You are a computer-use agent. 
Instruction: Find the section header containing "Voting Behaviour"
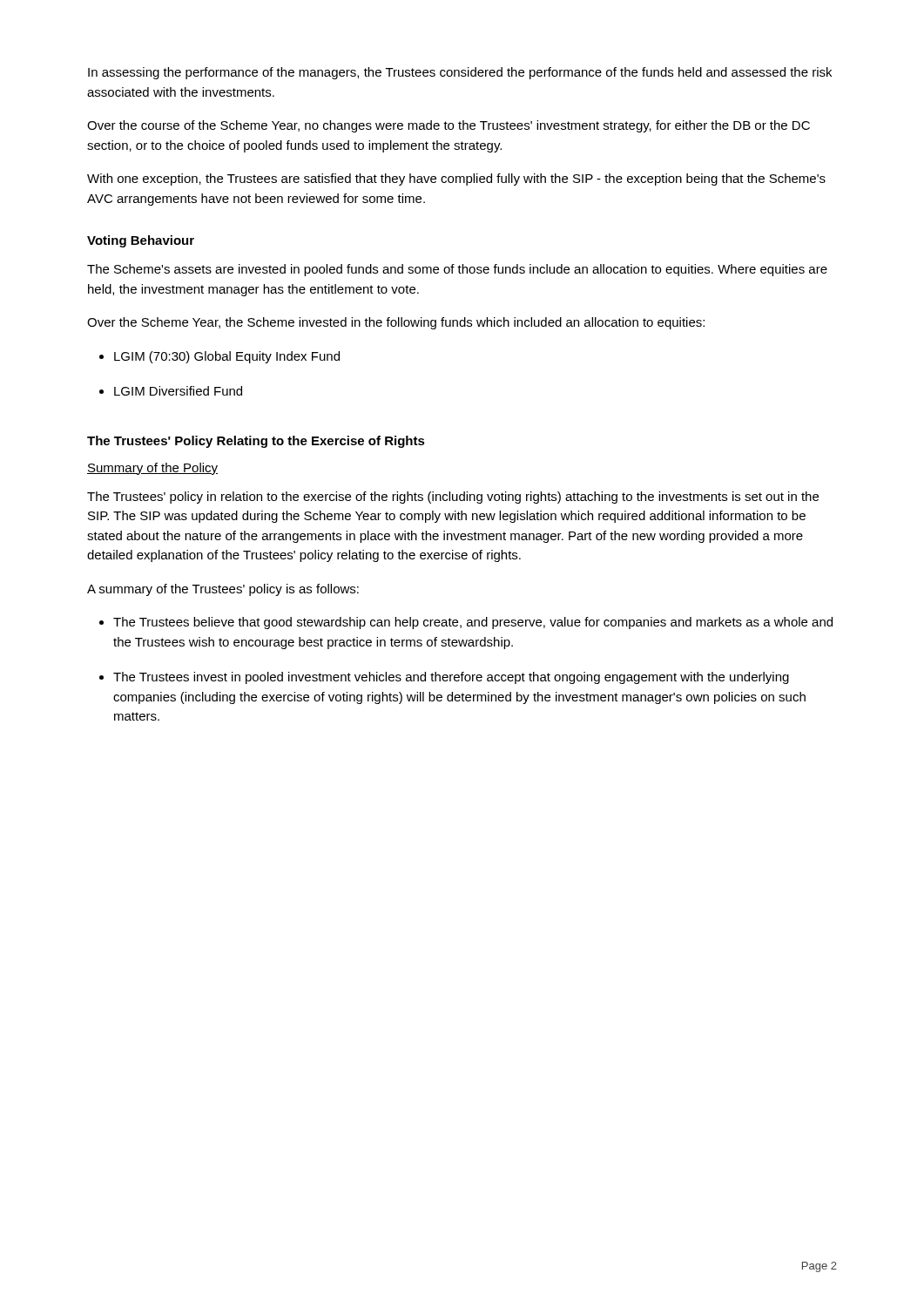click(x=141, y=240)
